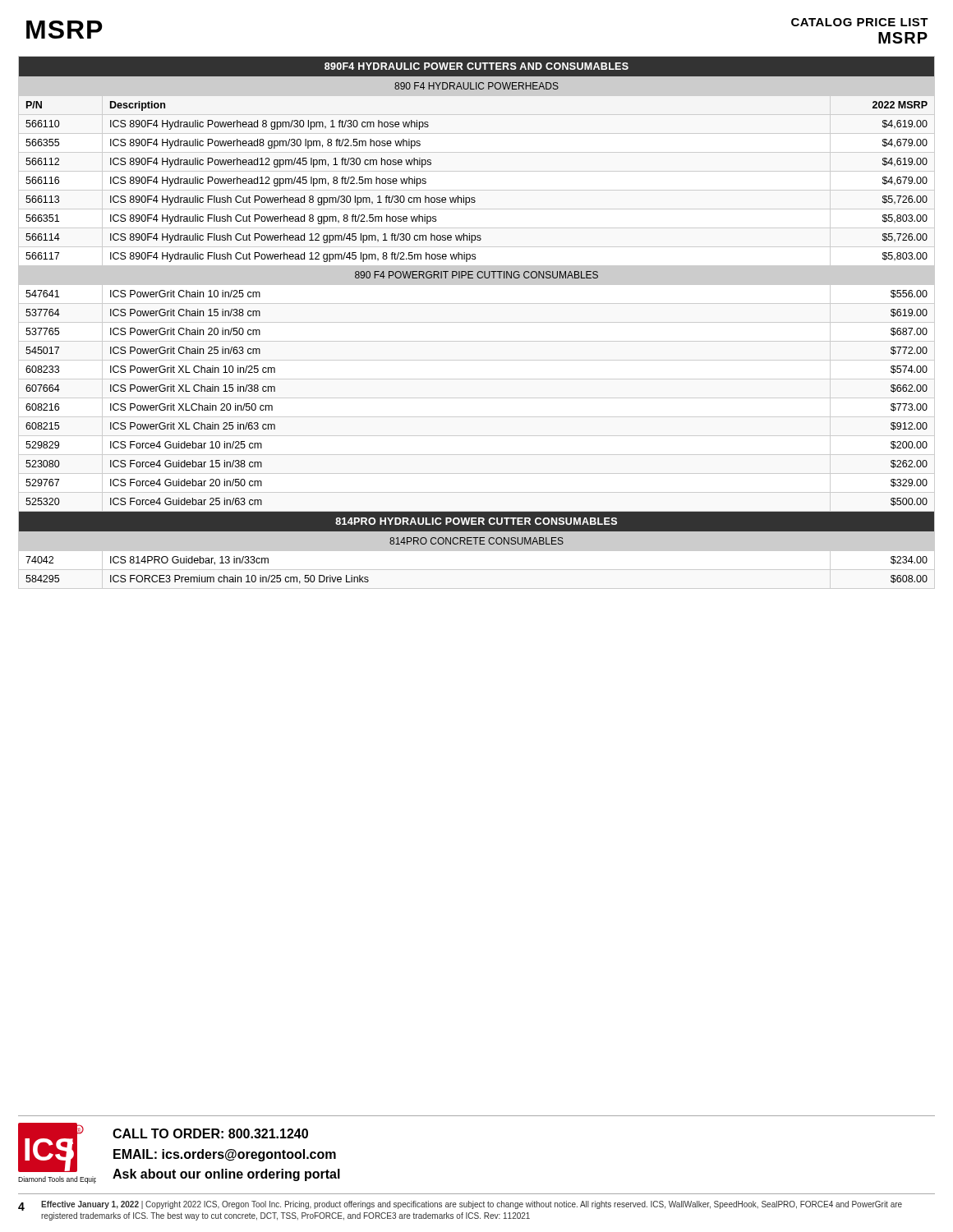Find the block starting "CALL TO ORDER: 800.321.1240 EMAIL:"
This screenshot has height=1232, width=953.
tap(226, 1154)
